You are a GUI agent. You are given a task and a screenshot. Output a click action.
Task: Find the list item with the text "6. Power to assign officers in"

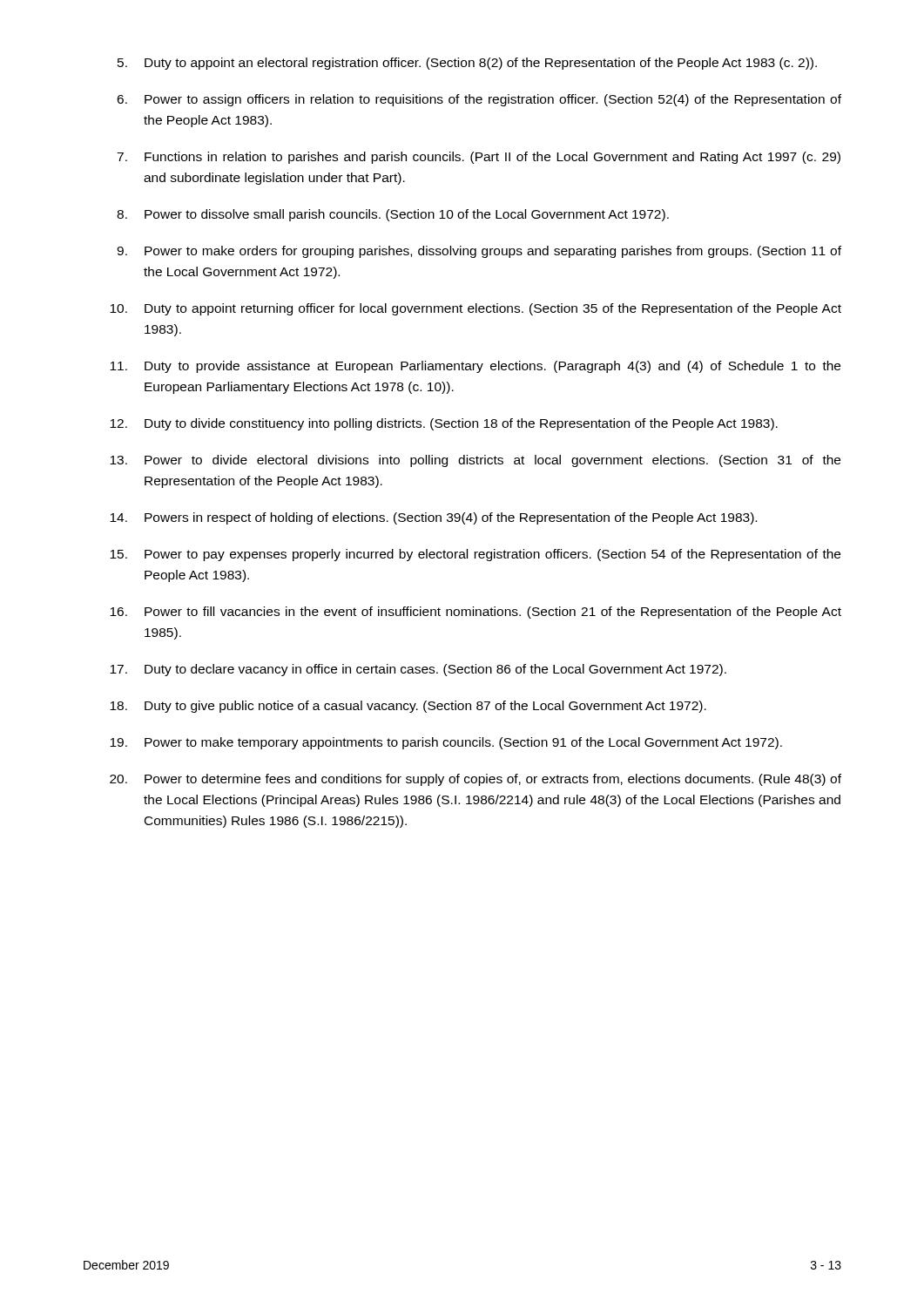click(462, 110)
